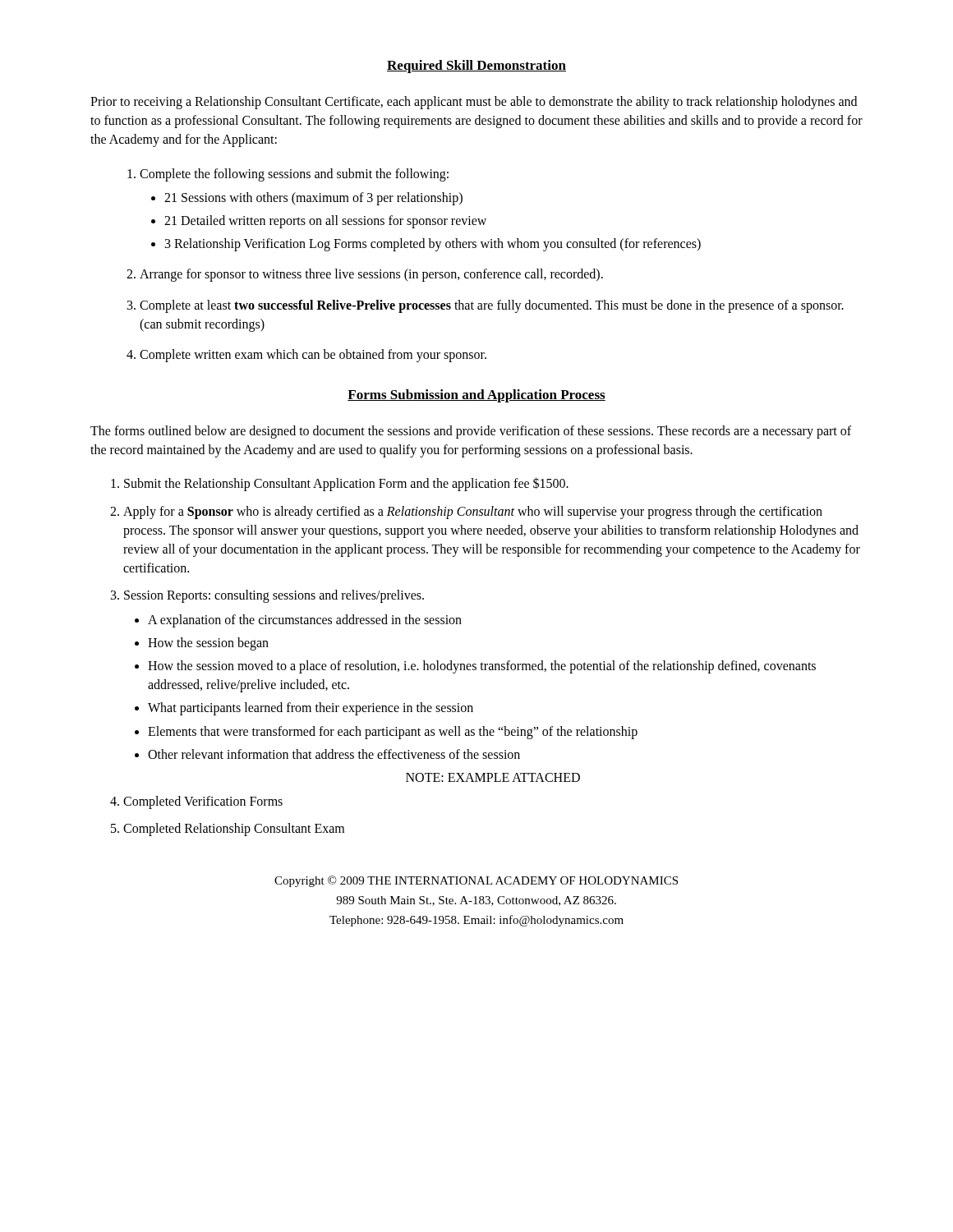Click the passage that begins "The forms outlined"
This screenshot has height=1232, width=953.
point(471,440)
